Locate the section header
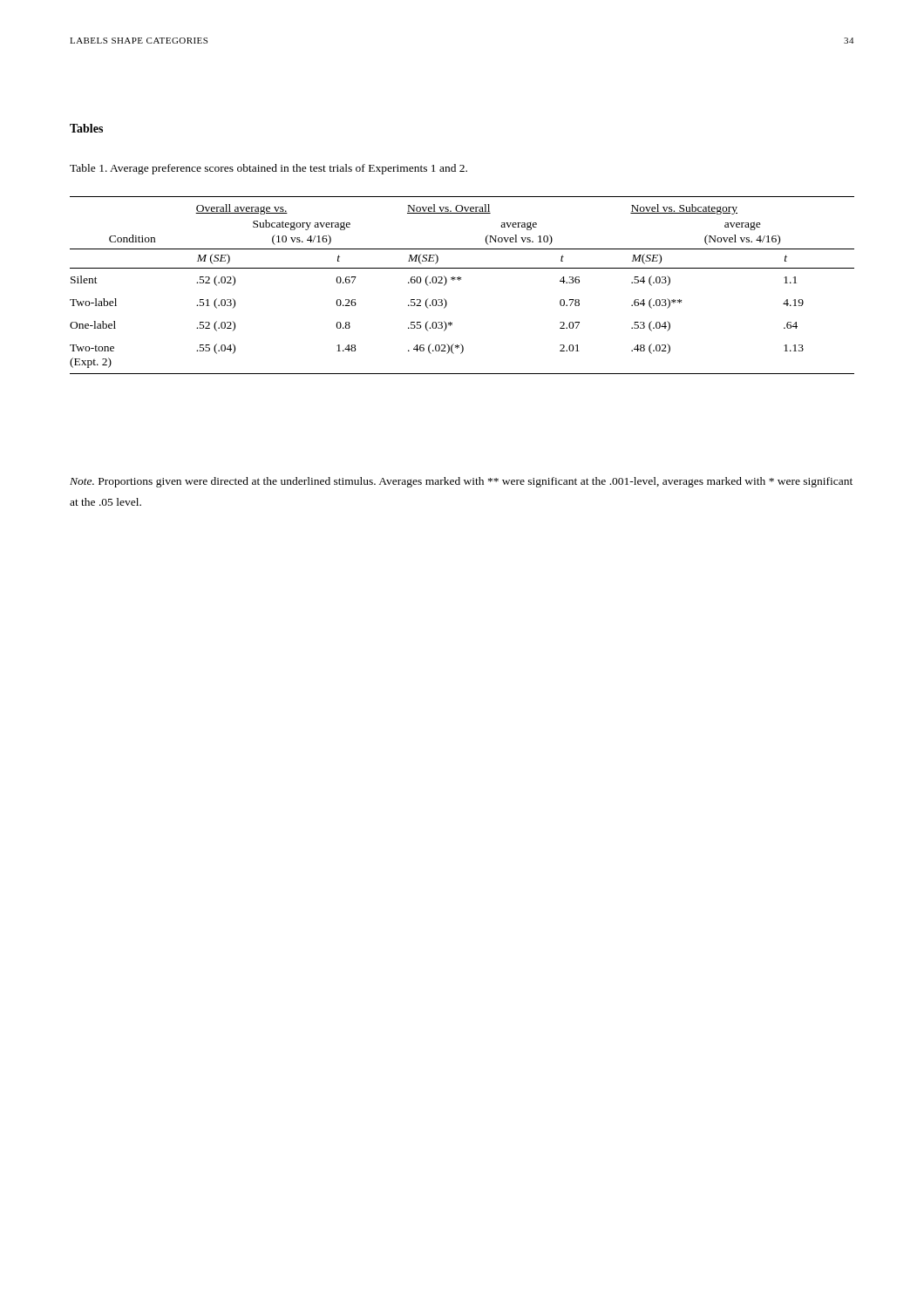 click(x=86, y=129)
